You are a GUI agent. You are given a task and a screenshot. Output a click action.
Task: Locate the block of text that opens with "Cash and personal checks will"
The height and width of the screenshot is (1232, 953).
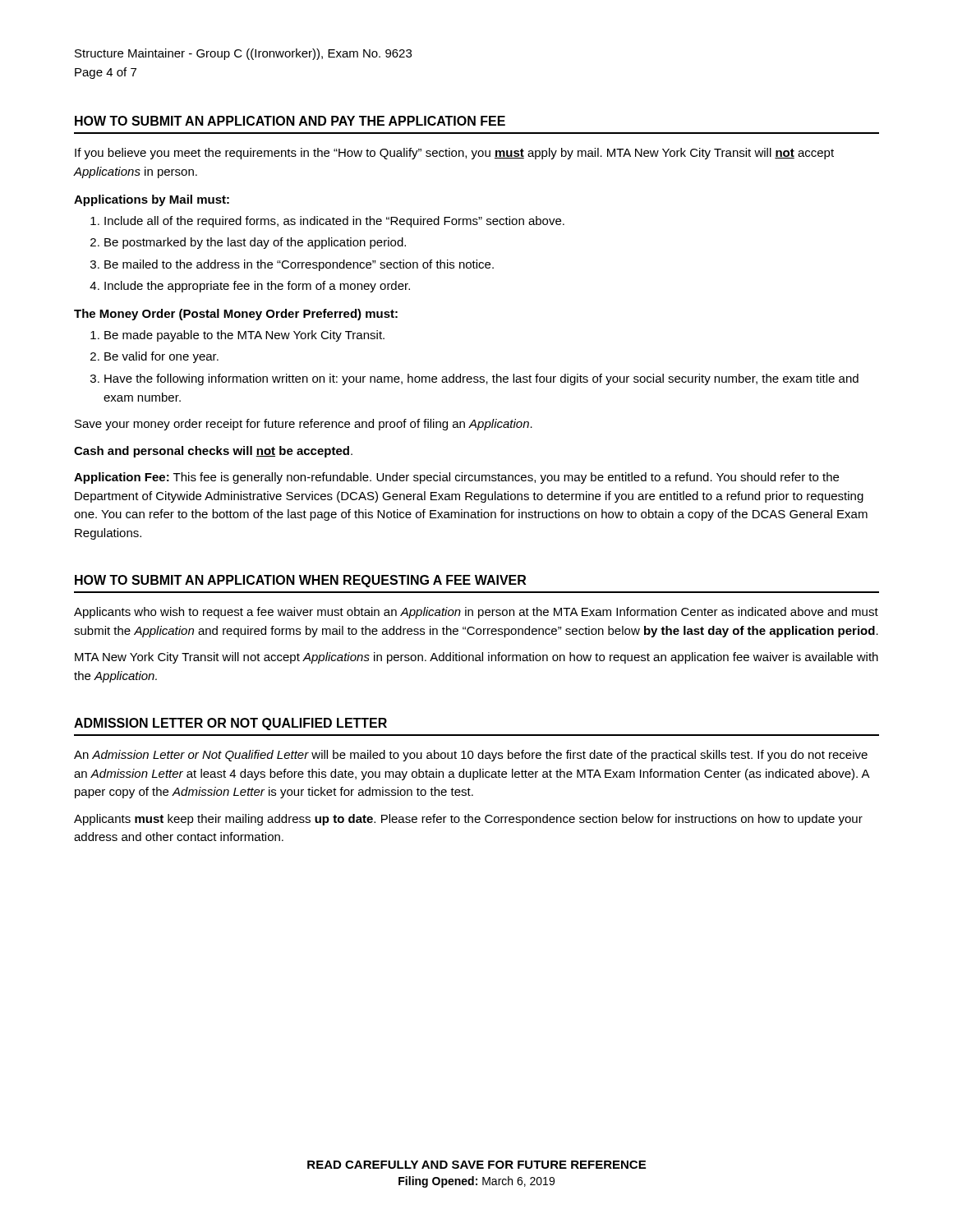coord(214,450)
